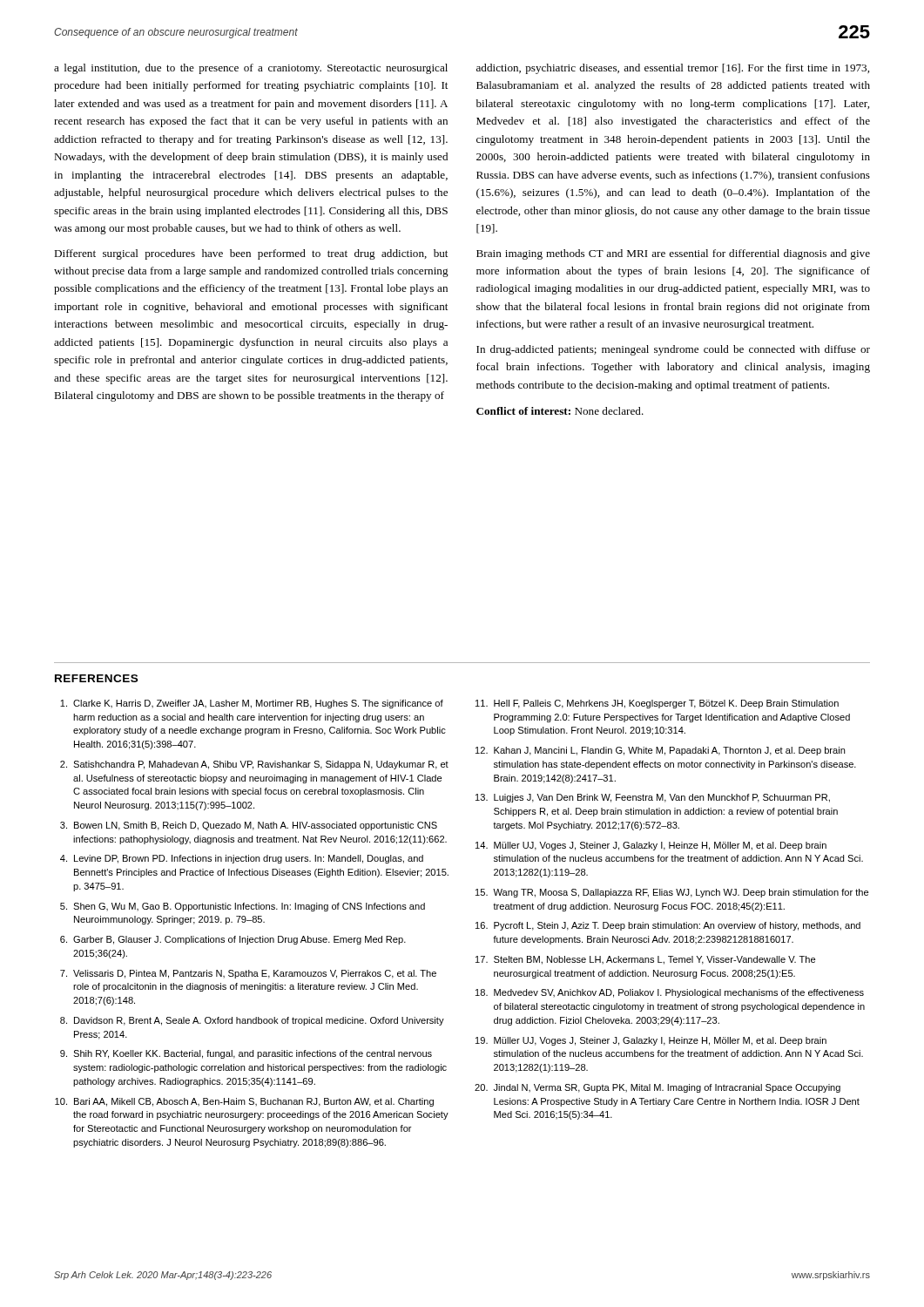Locate the block of text that opens with "7. Velissaris D,"
The height and width of the screenshot is (1307, 924).
click(x=252, y=988)
